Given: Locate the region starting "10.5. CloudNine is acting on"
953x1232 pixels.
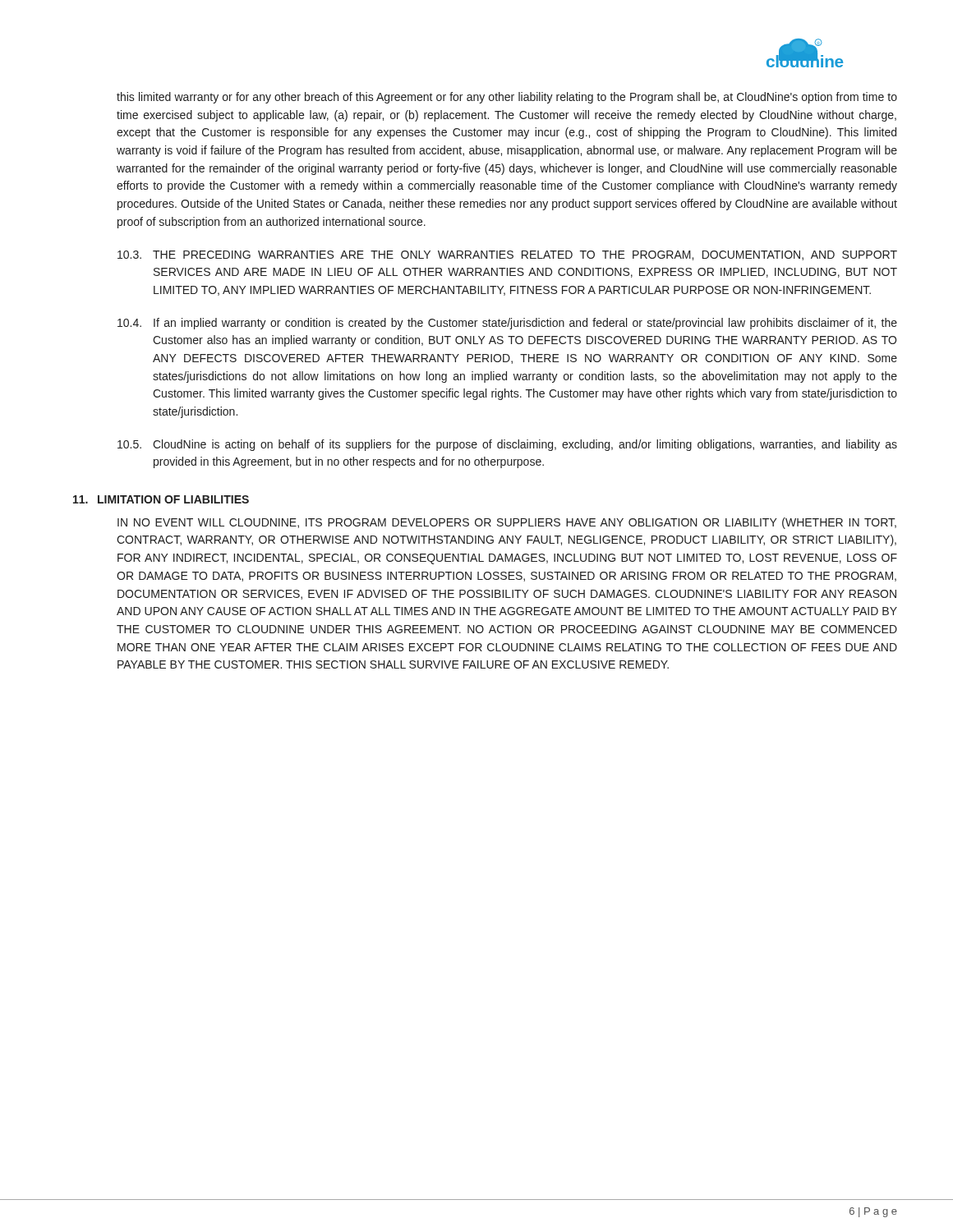Looking at the screenshot, I should (507, 454).
